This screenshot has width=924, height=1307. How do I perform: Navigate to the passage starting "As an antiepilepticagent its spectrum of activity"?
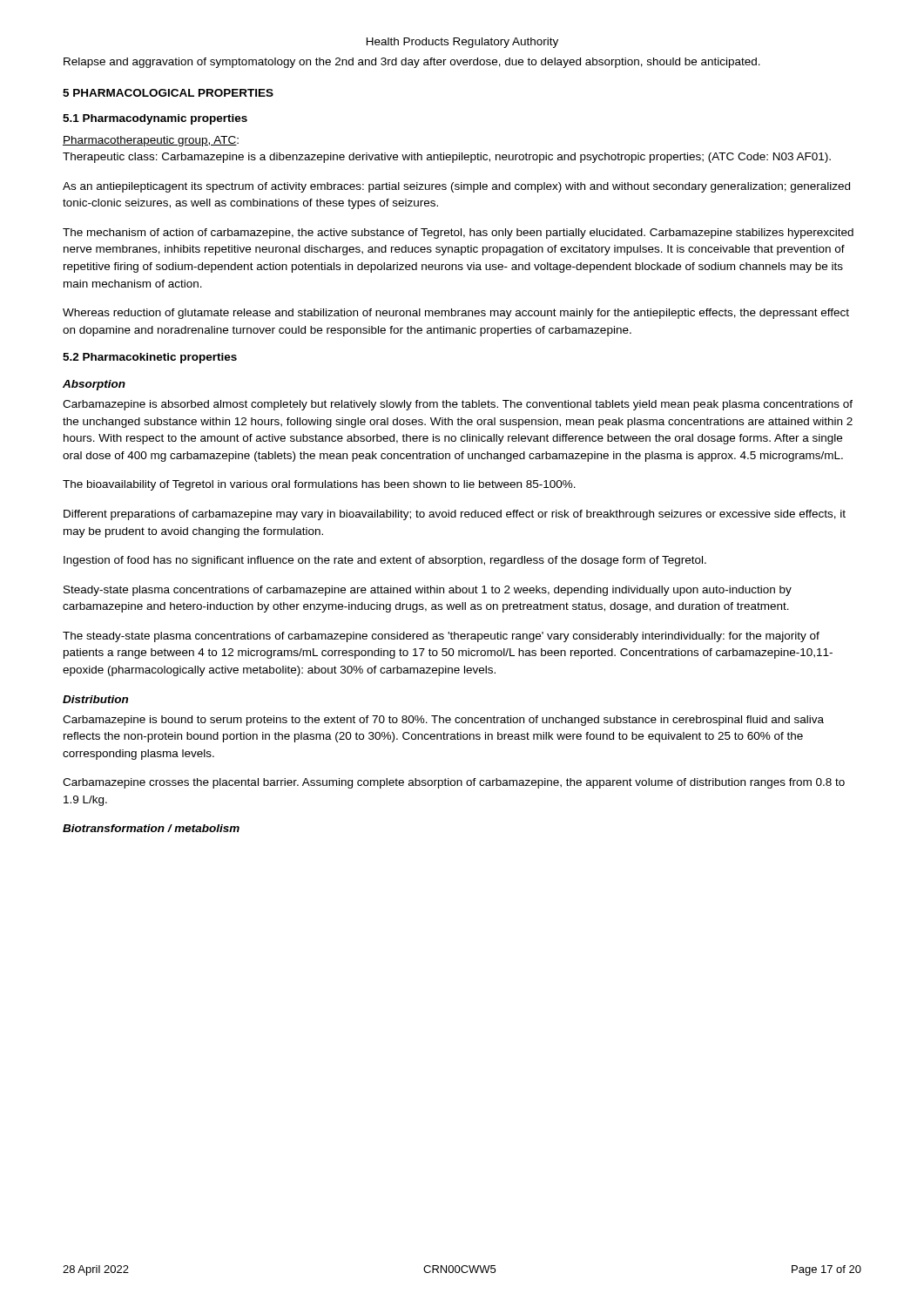pos(457,194)
